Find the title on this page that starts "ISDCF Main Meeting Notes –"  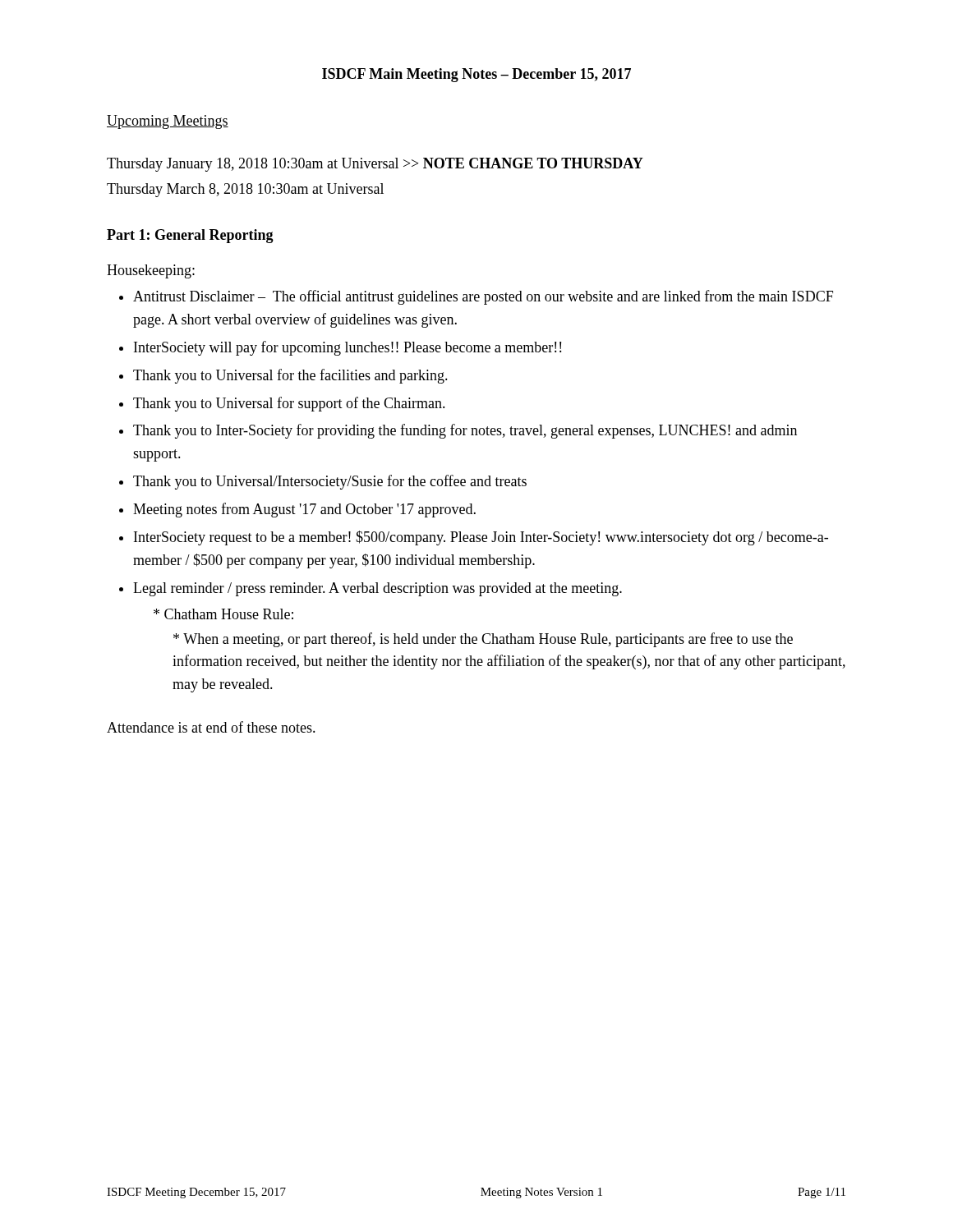tap(476, 74)
